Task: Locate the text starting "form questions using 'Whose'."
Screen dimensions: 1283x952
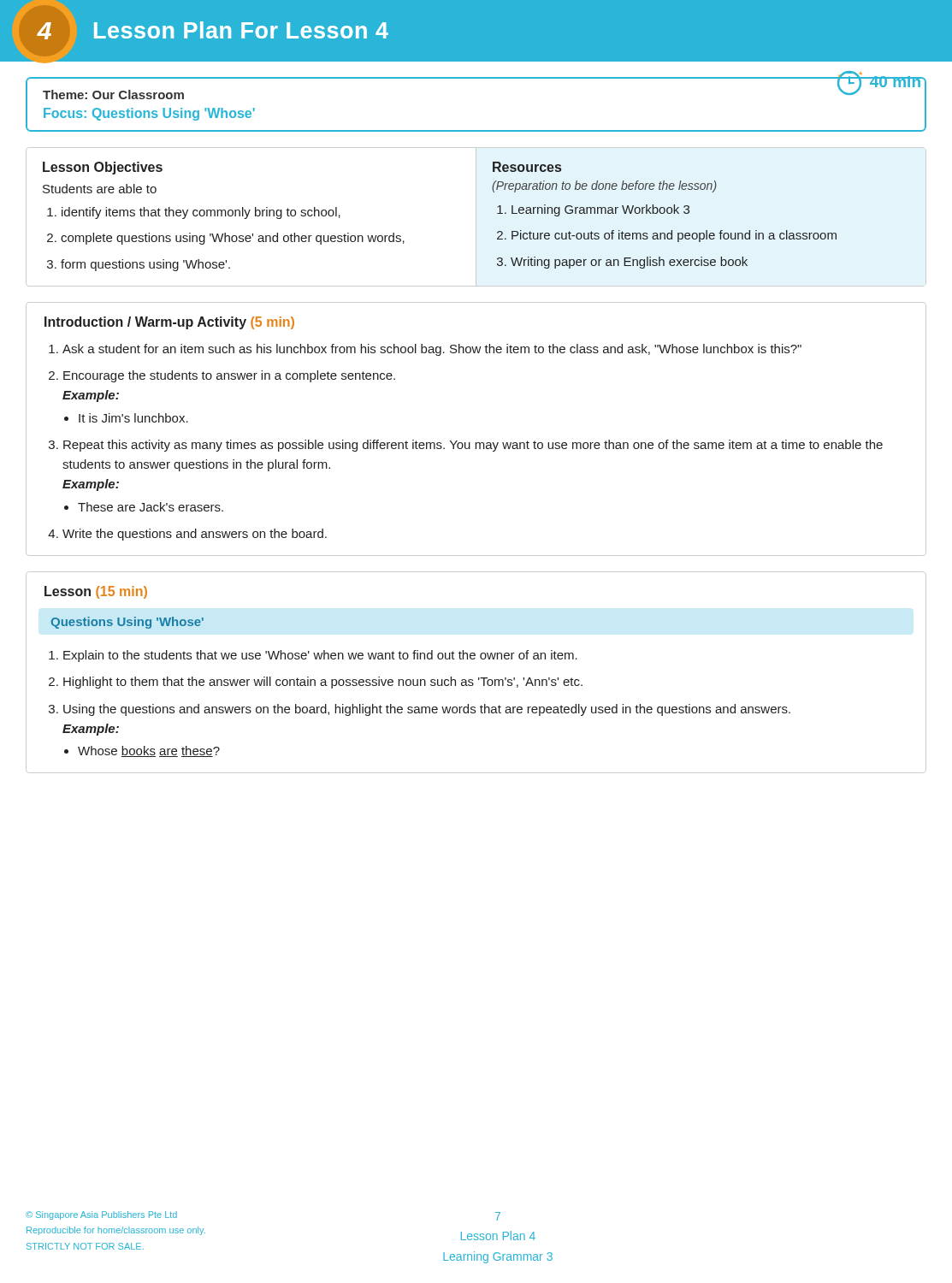Action: 146,263
